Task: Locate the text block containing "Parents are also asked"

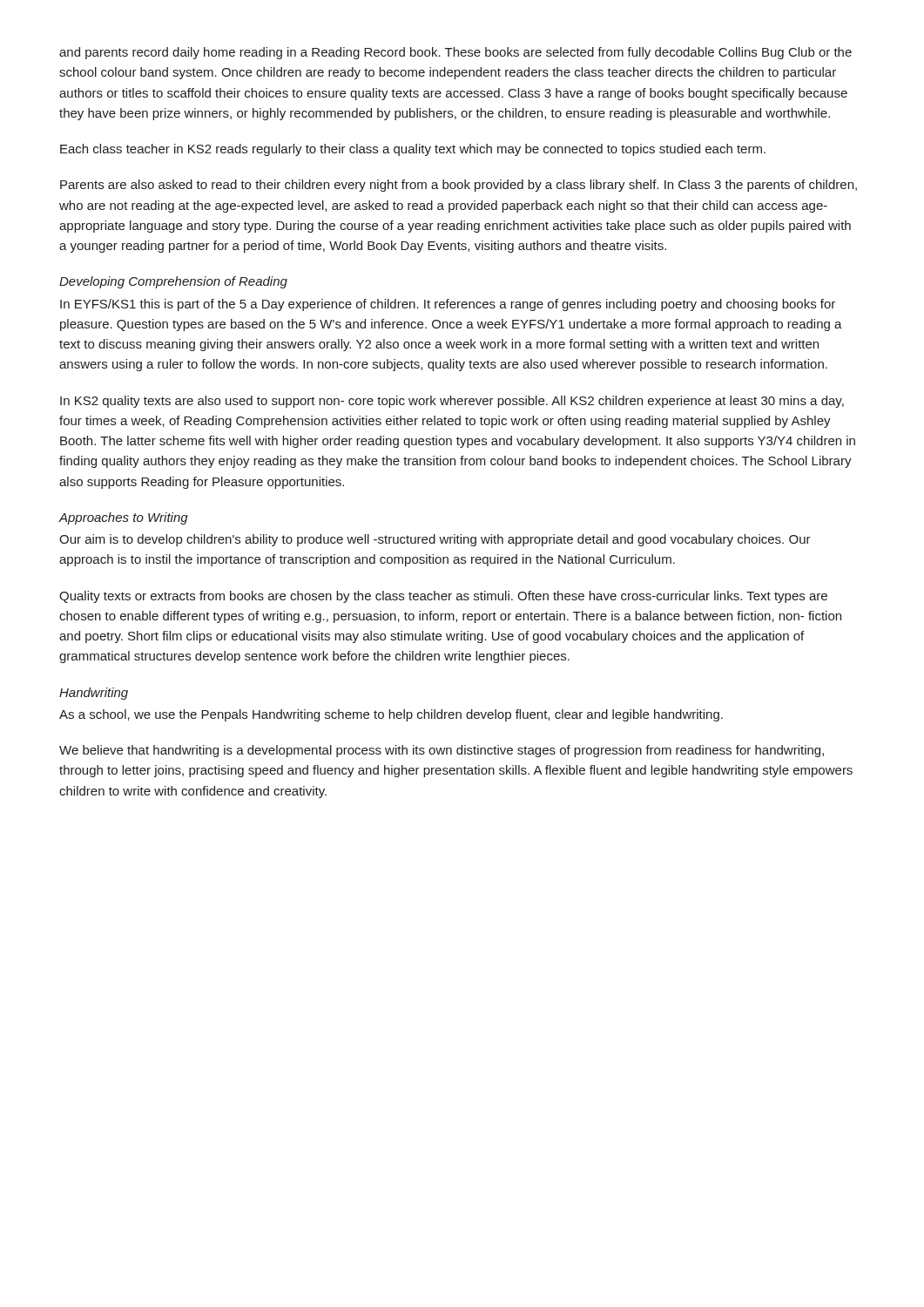Action: point(459,215)
